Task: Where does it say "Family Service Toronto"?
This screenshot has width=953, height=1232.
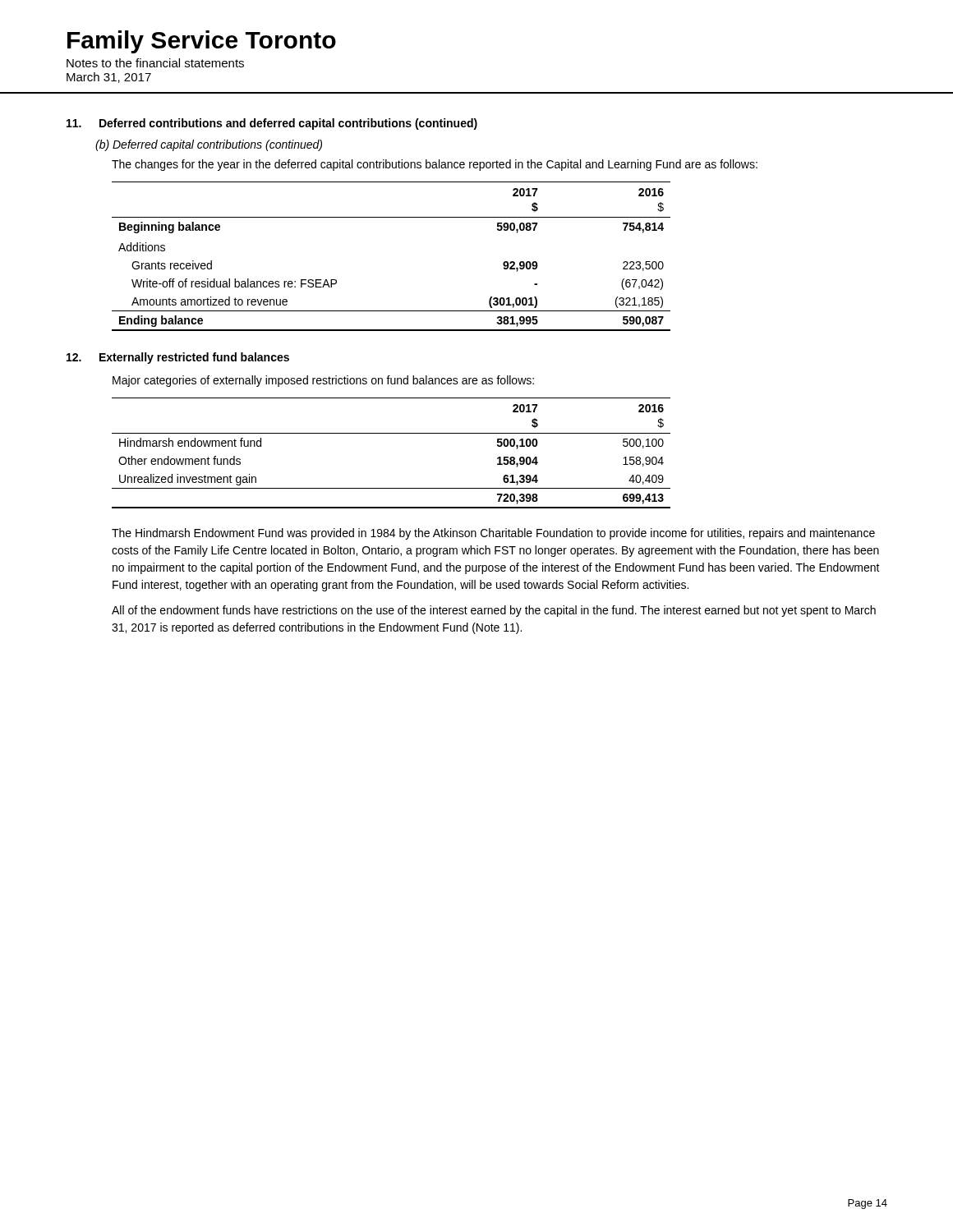Action: (x=201, y=40)
